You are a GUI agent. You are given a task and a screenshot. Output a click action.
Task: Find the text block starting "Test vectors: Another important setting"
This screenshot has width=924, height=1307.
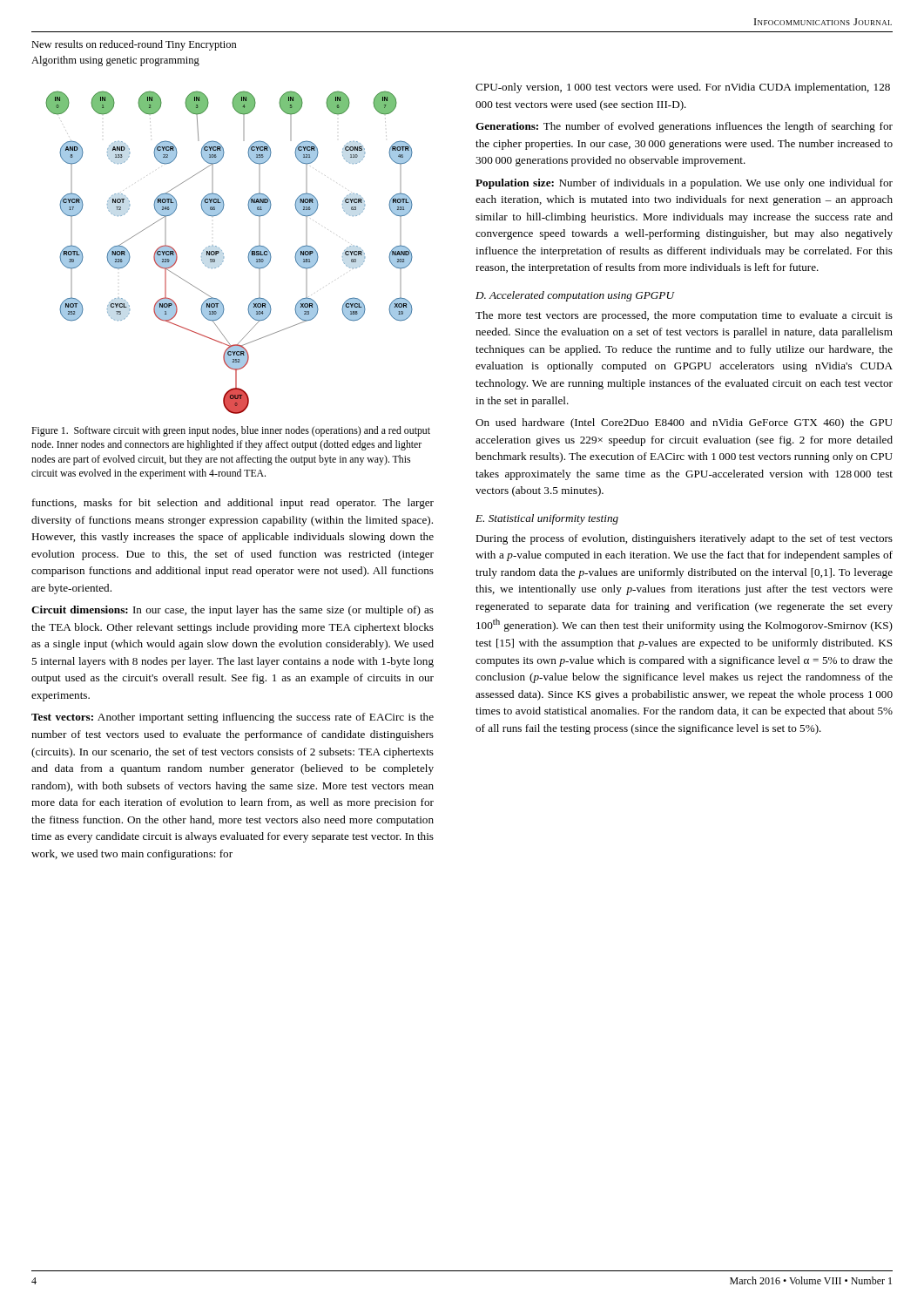[x=233, y=785]
